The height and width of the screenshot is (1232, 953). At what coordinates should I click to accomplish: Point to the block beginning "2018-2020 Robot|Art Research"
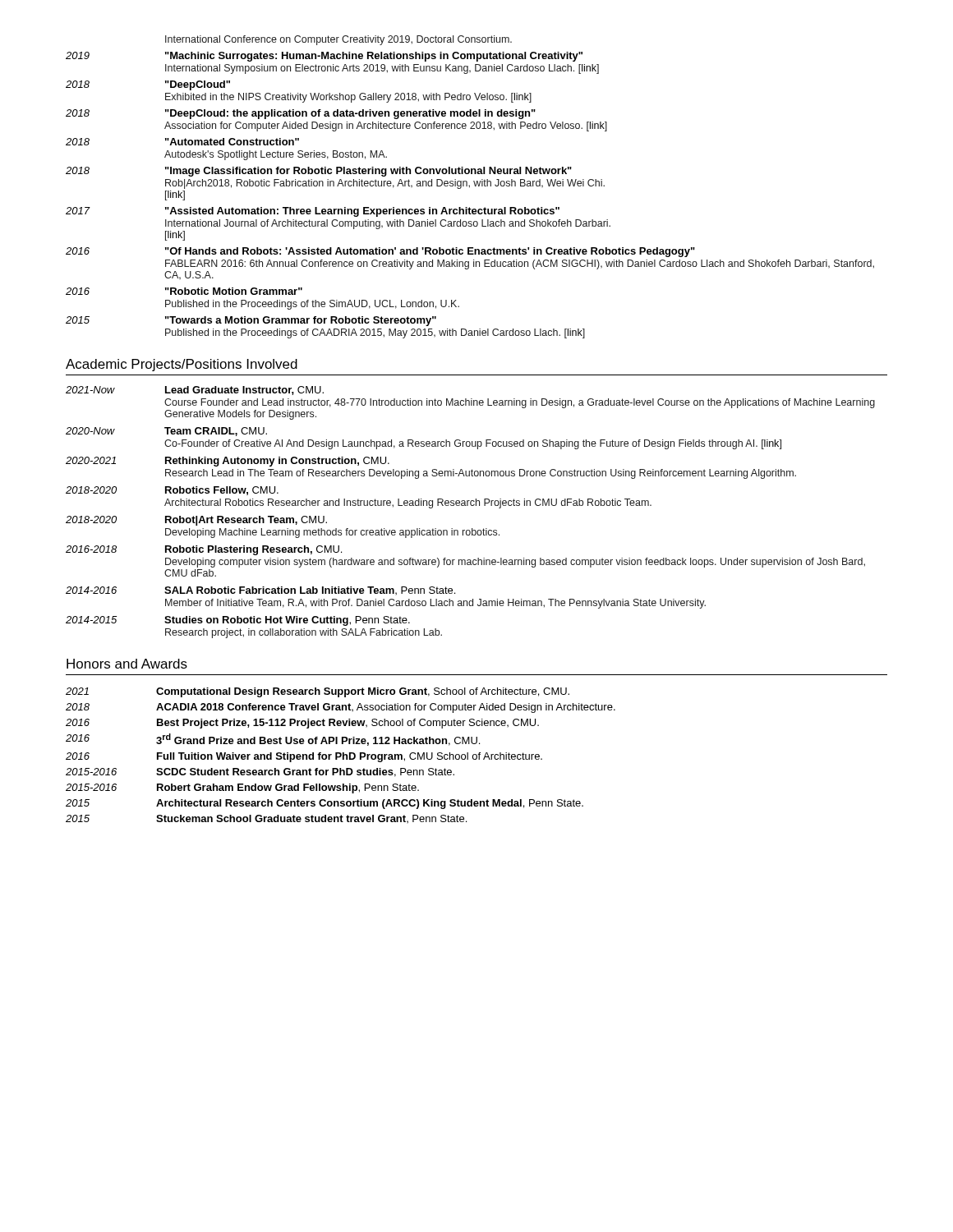click(x=476, y=526)
